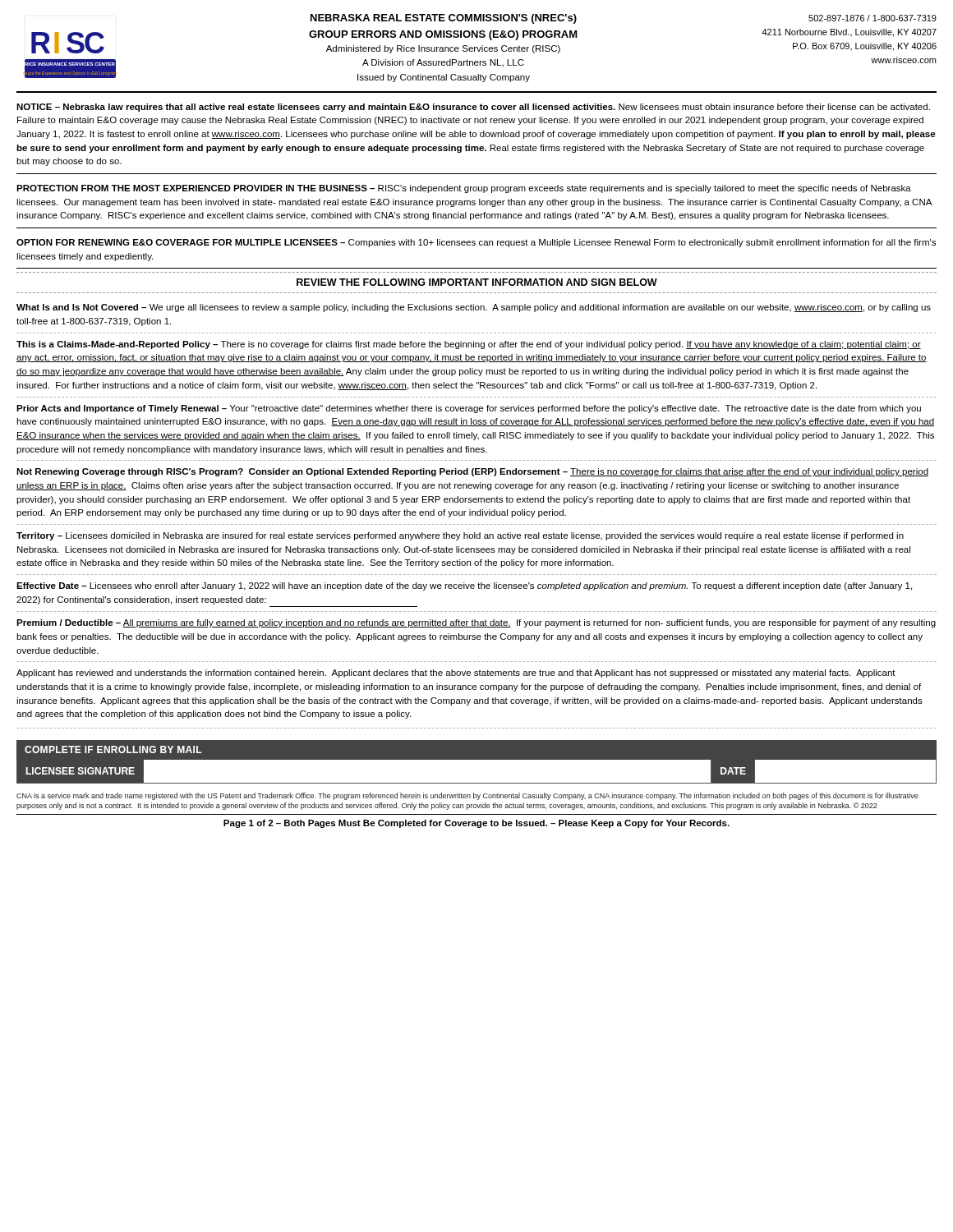Find the table that mentions "COMPLETE IF ENROLLING BY"
Viewport: 953px width, 1232px height.
pos(476,762)
